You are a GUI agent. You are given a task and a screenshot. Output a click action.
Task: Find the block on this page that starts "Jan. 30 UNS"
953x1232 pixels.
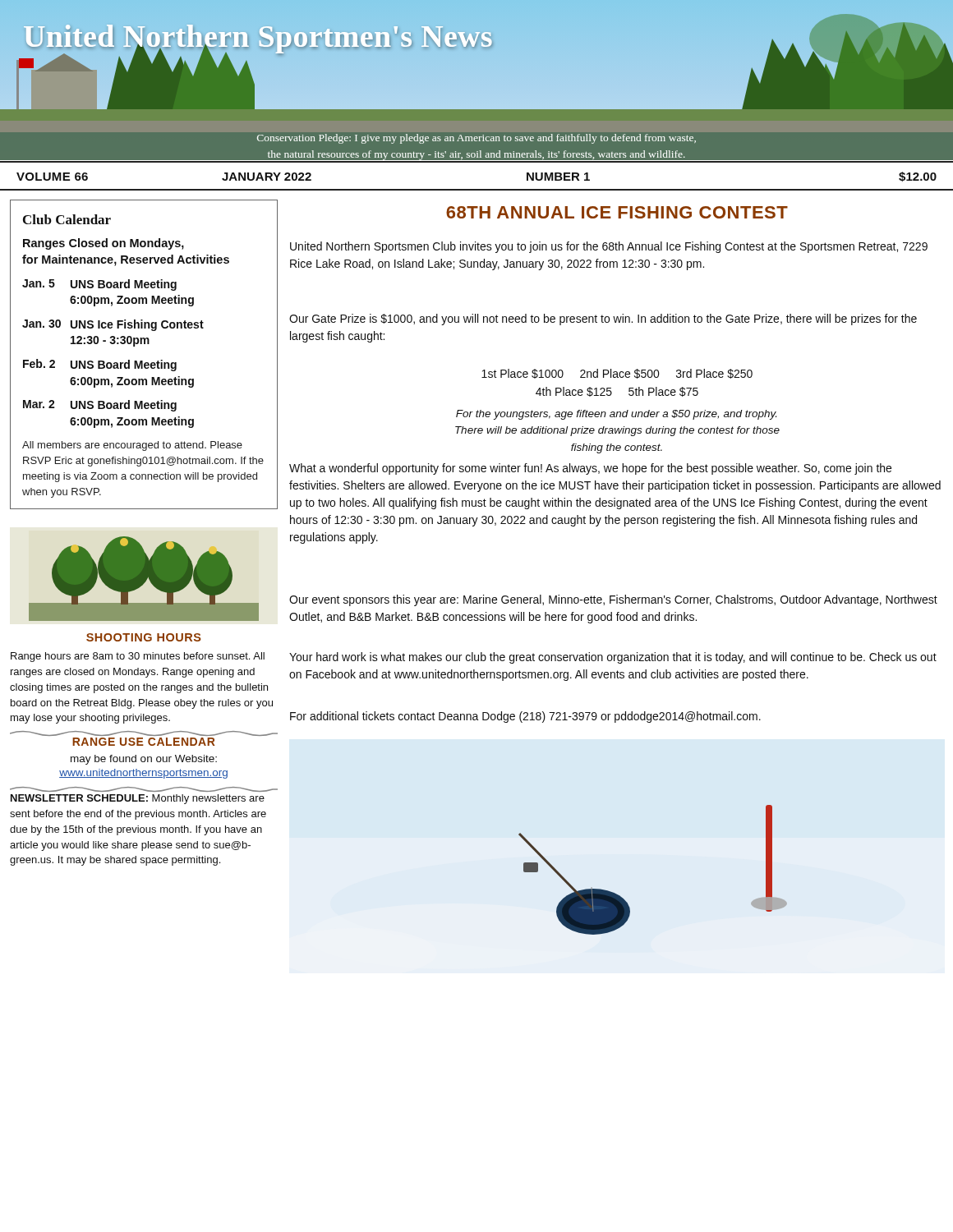pos(113,333)
